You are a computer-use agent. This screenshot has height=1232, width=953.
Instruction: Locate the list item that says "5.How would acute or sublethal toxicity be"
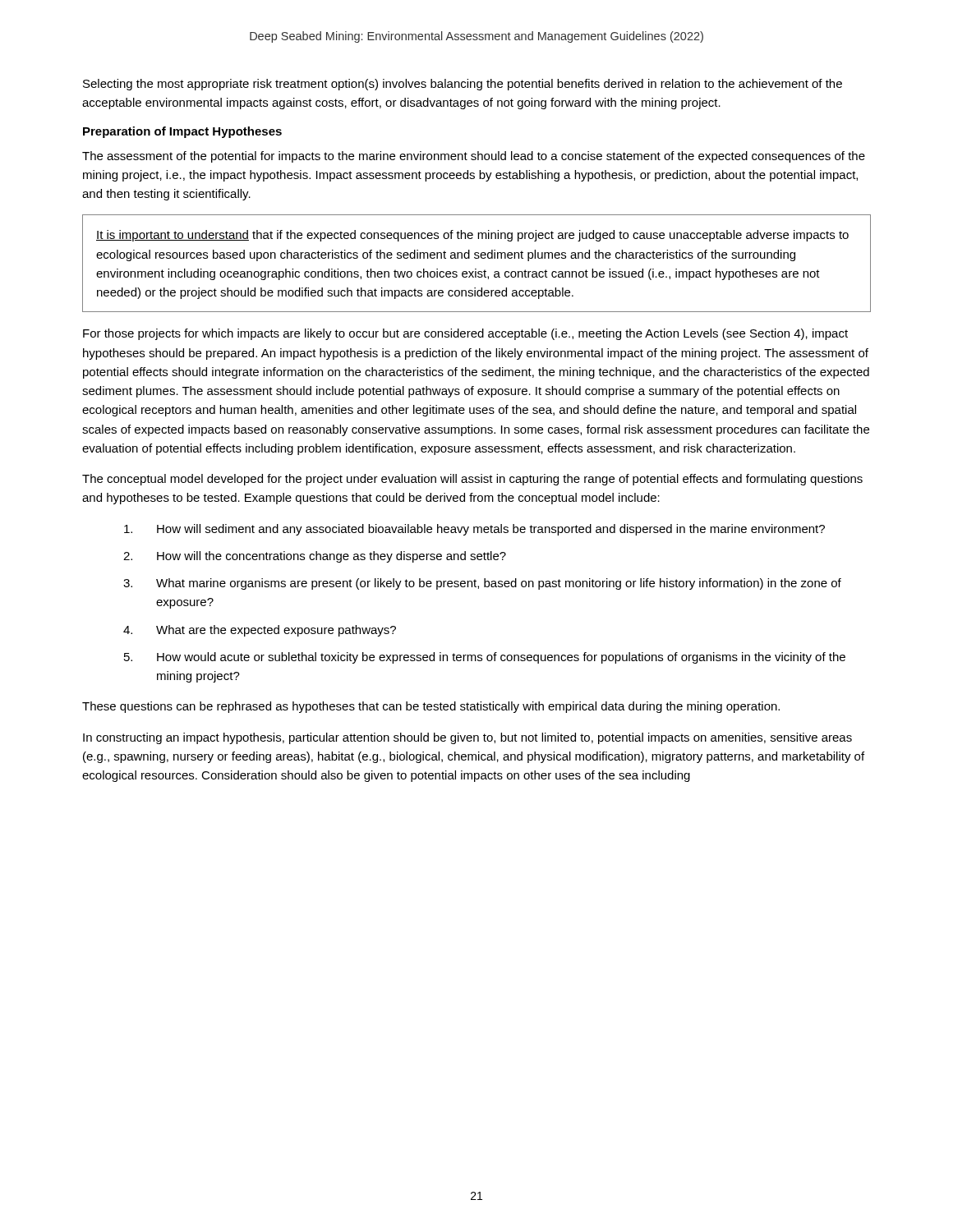(476, 666)
